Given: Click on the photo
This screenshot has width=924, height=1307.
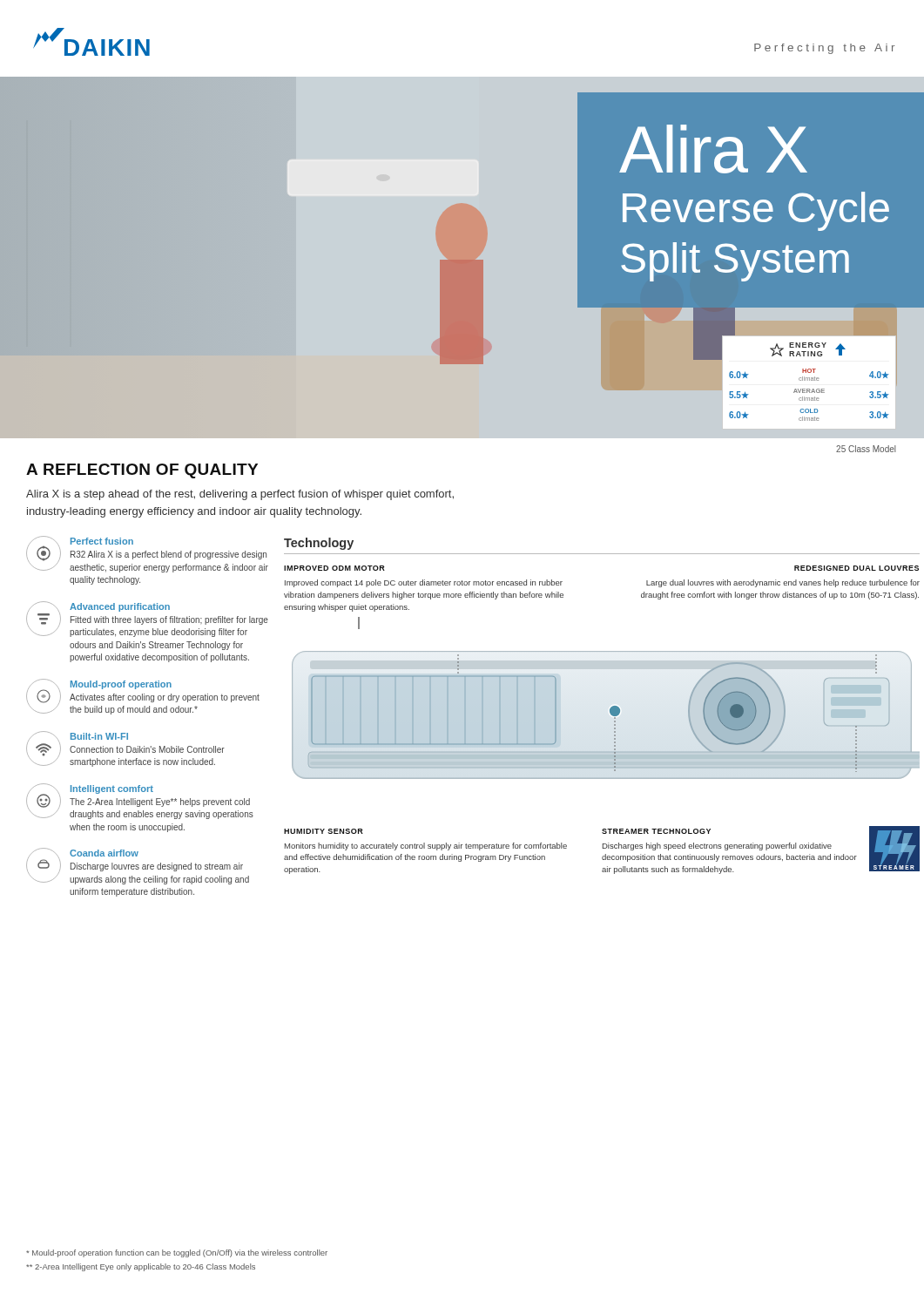Looking at the screenshot, I should pyautogui.click(x=462, y=257).
